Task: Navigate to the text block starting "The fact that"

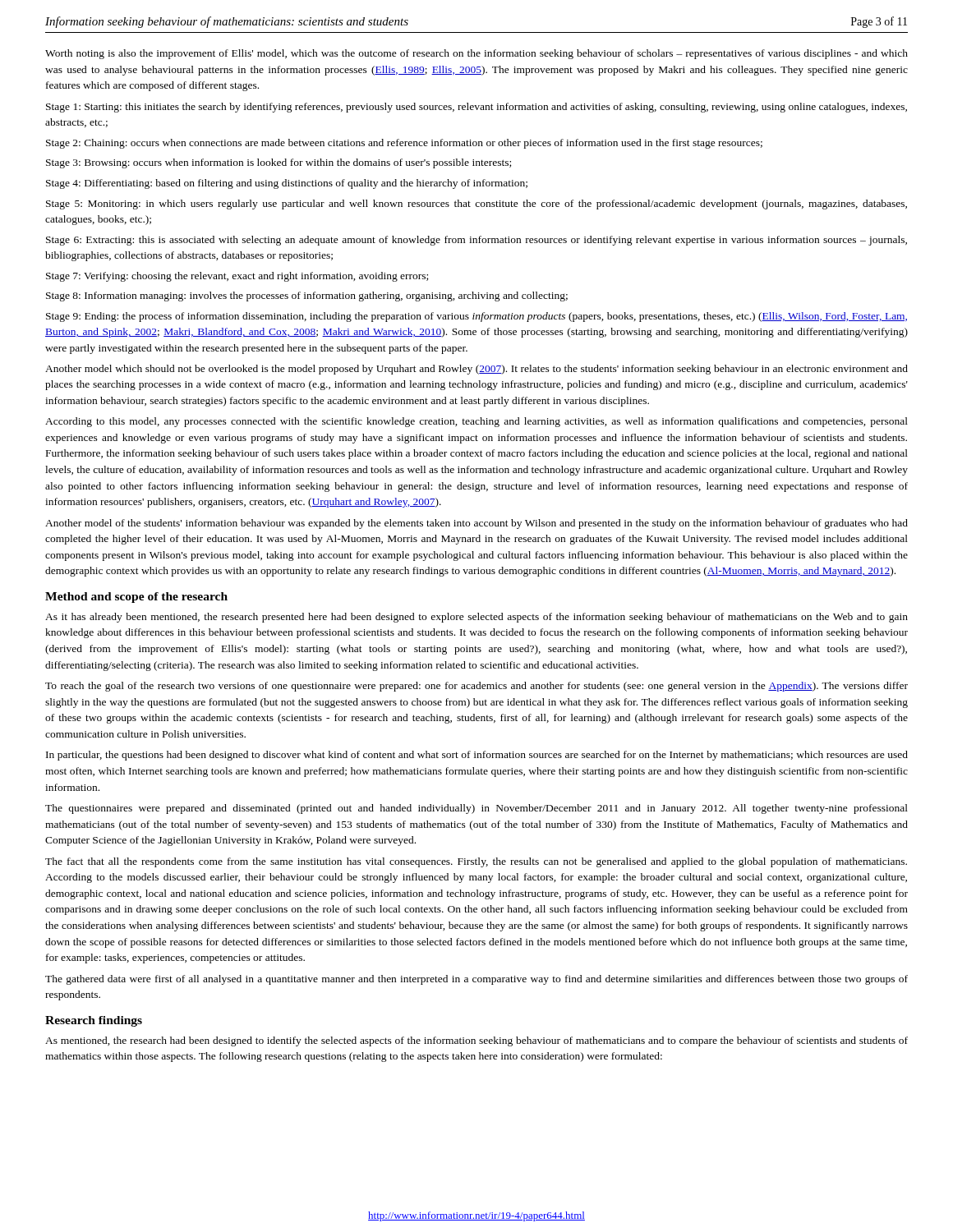Action: pos(476,909)
